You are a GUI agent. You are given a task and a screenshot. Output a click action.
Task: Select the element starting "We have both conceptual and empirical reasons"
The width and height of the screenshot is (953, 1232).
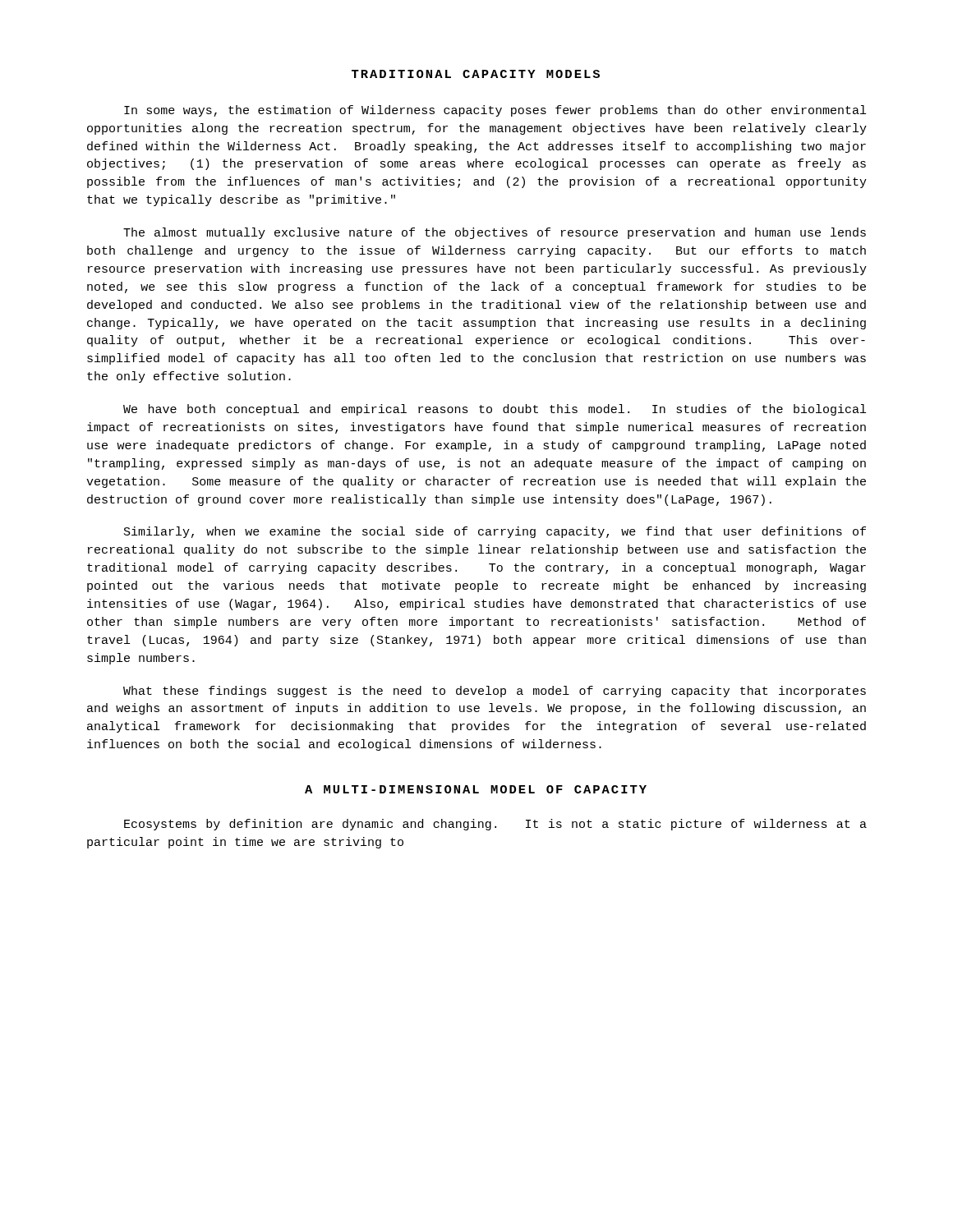[476, 455]
